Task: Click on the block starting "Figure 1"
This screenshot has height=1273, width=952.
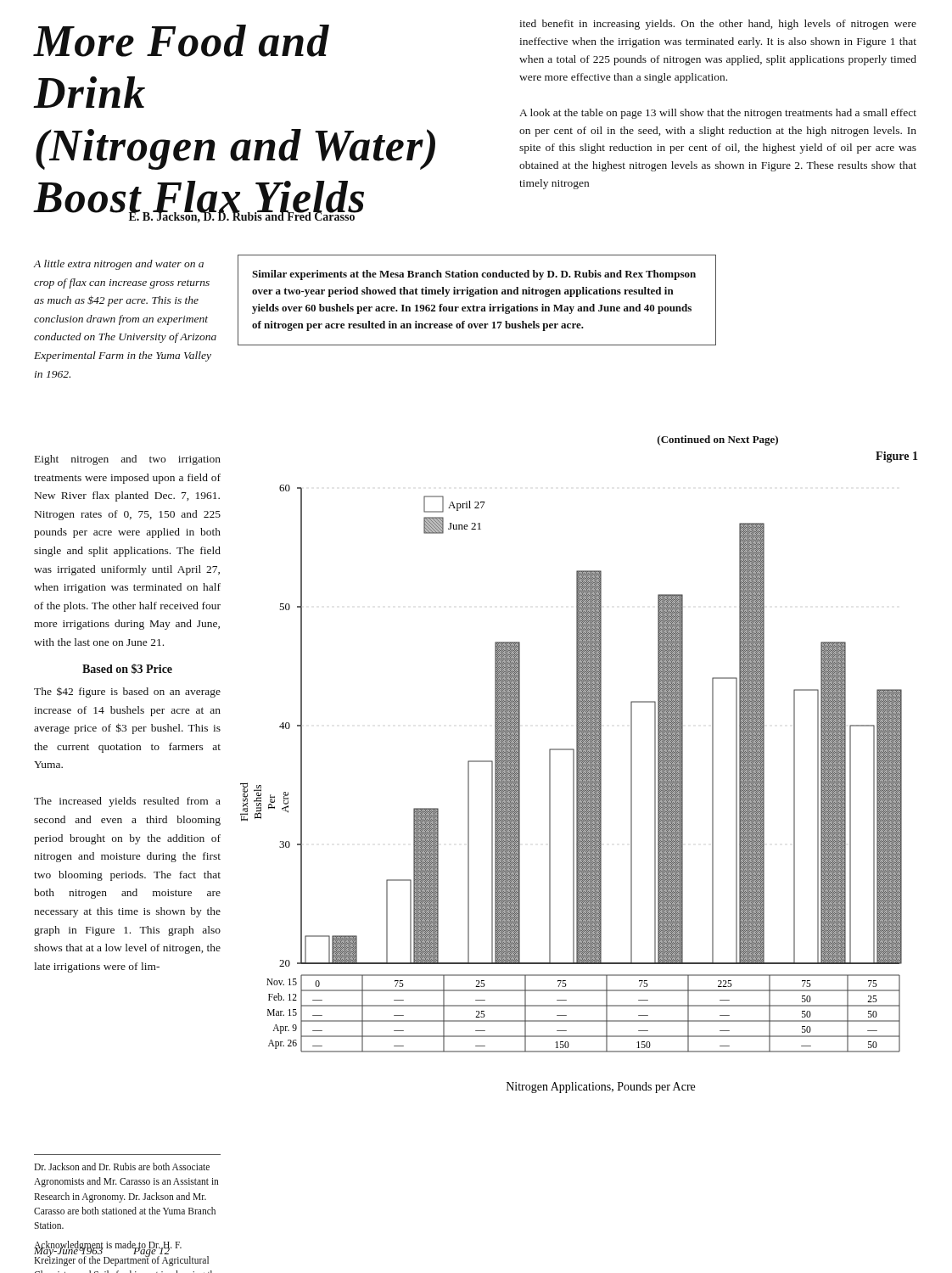Action: pos(897,456)
